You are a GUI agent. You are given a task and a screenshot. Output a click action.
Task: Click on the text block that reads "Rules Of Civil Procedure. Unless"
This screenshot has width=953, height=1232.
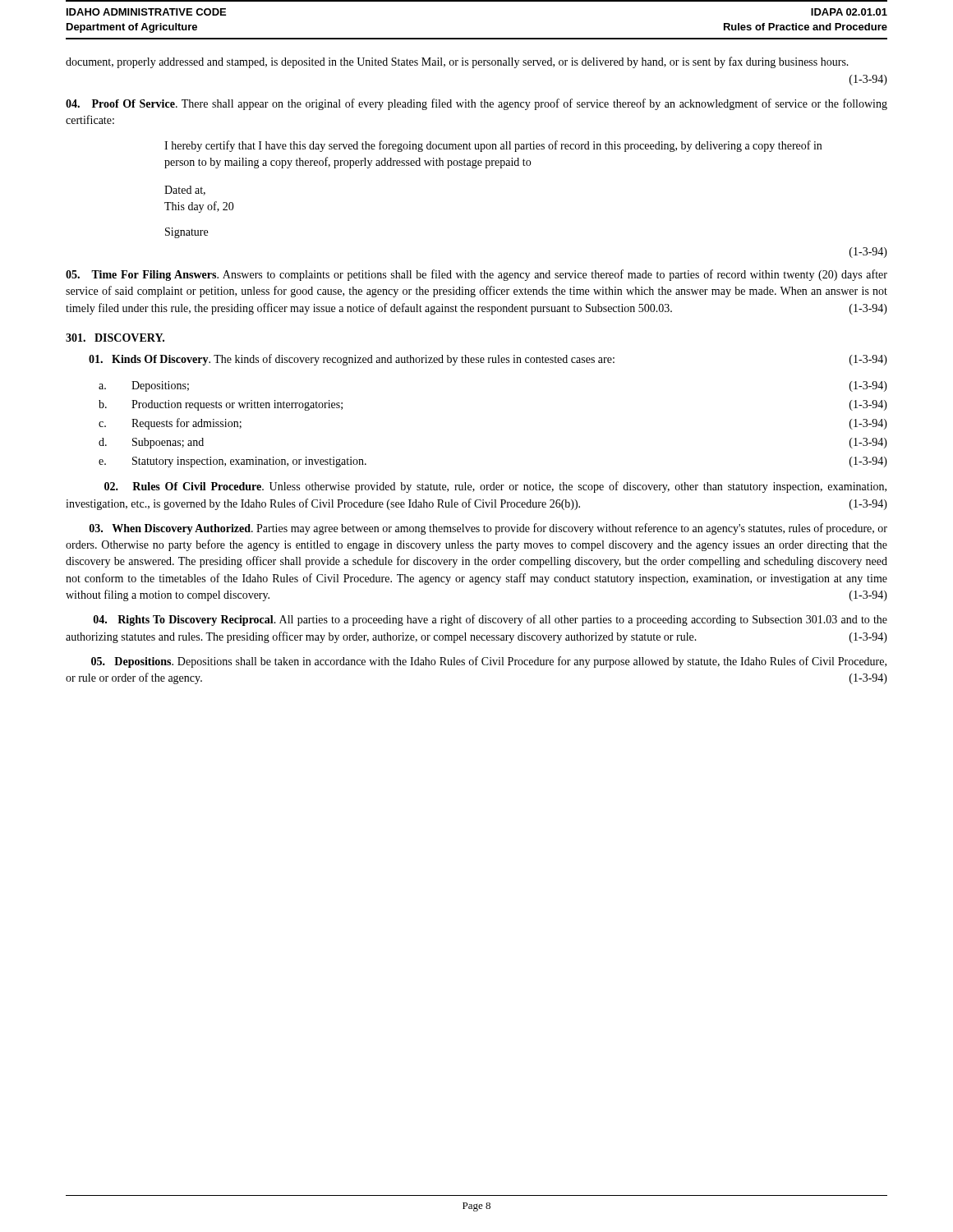click(476, 497)
